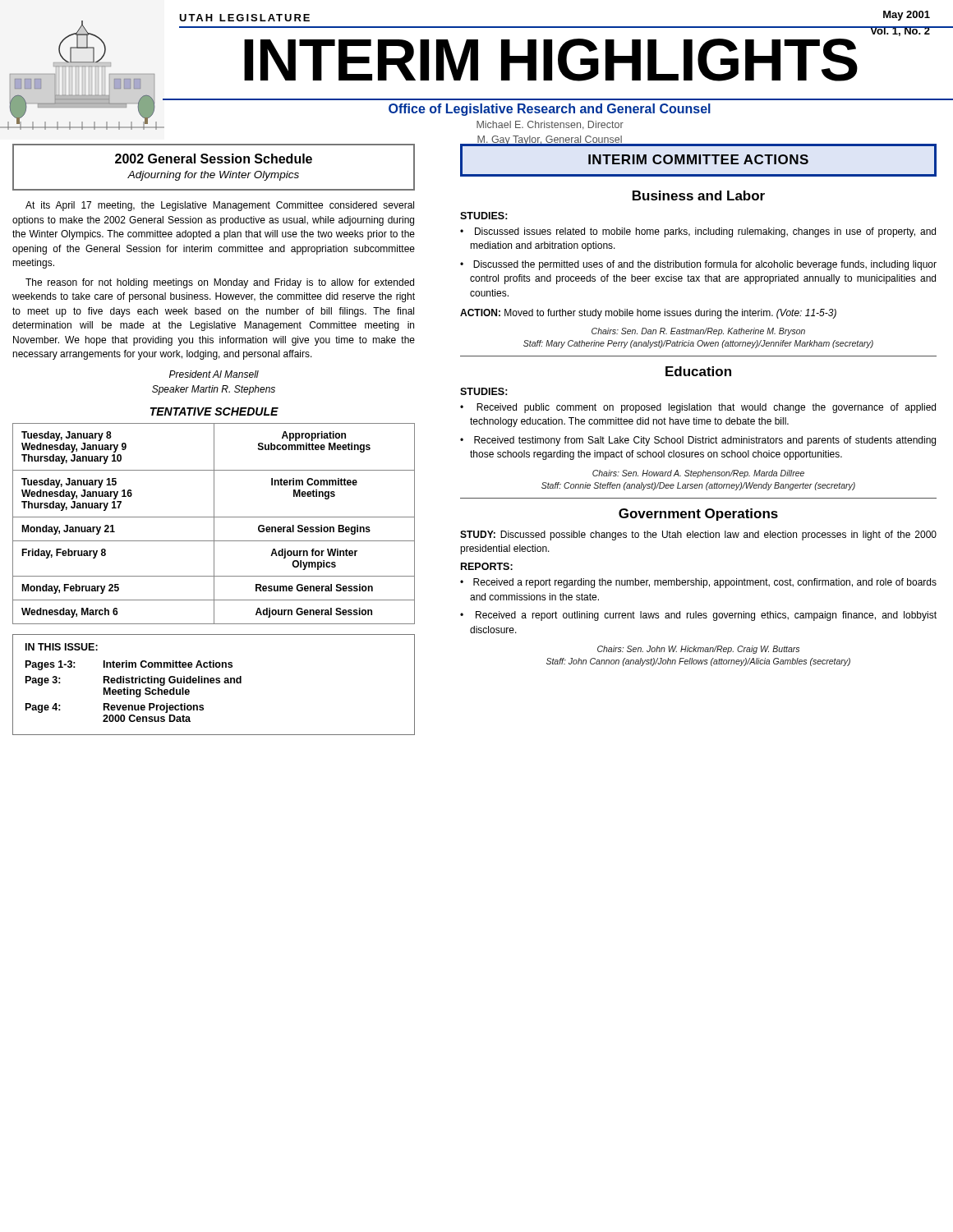Point to the passage starting "Chairs: Sen. Howard A. Stephenson/Rep. Marda"
953x1232 pixels.
coord(698,479)
